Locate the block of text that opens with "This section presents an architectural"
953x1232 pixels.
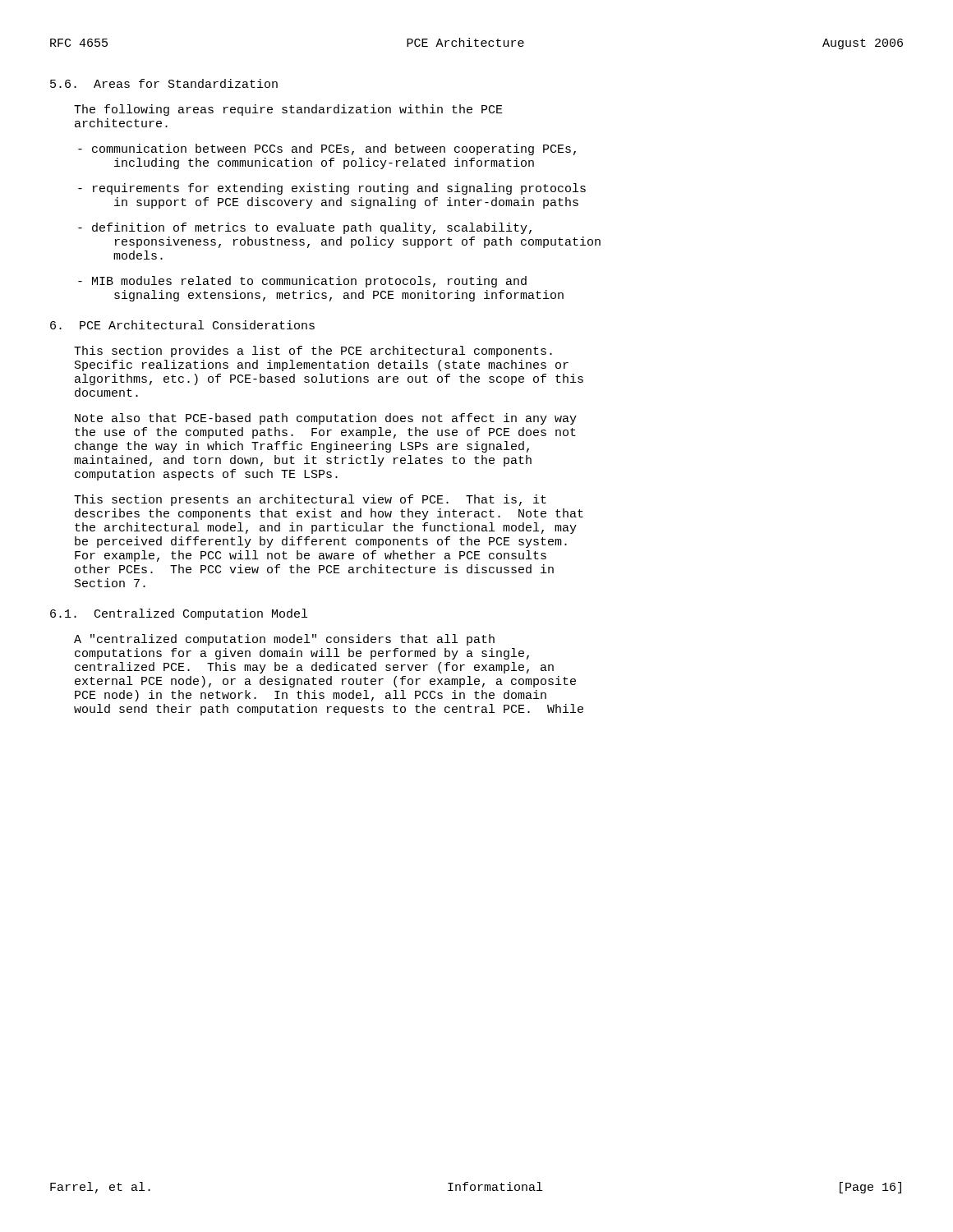tap(329, 543)
